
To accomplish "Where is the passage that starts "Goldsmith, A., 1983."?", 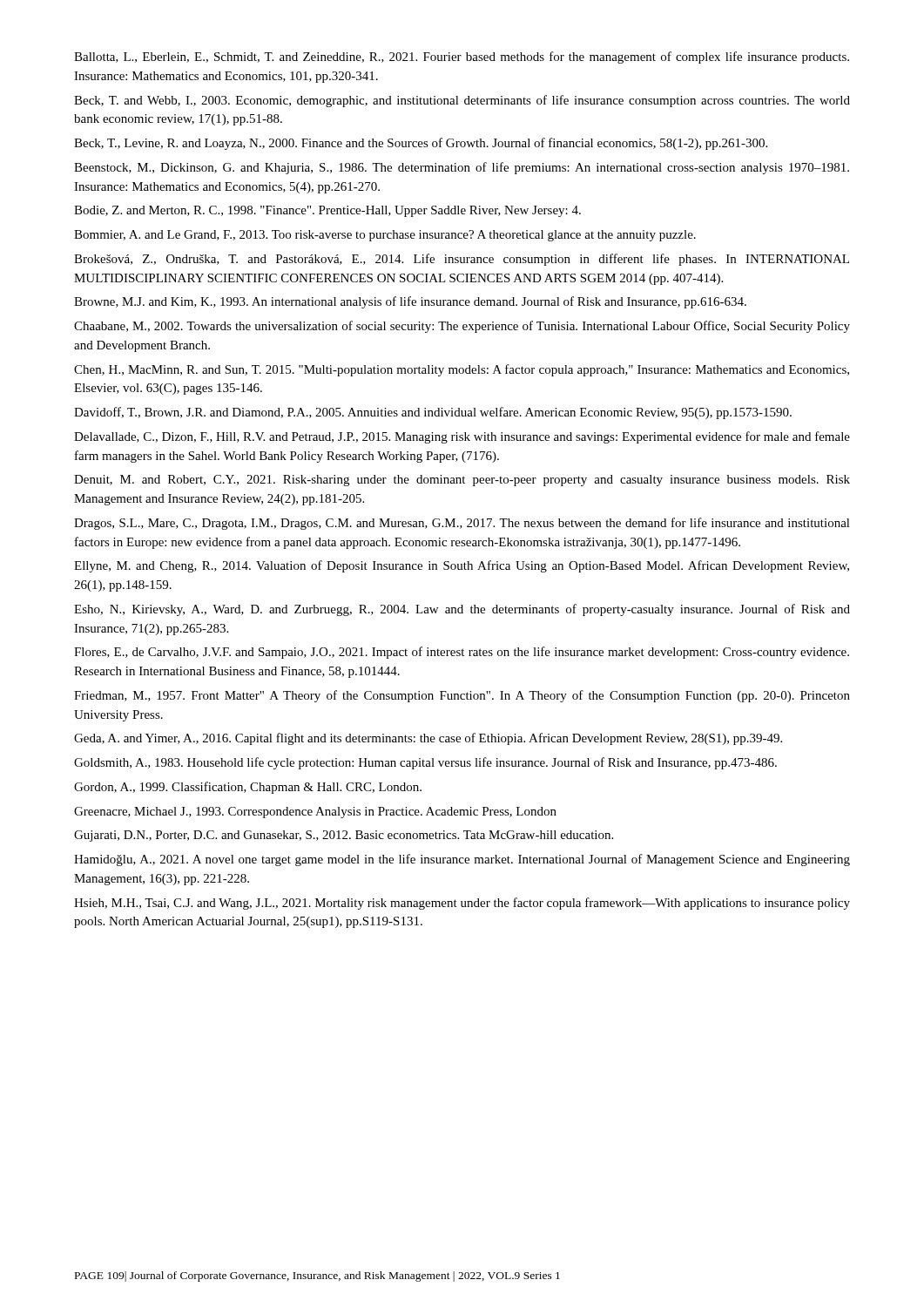I will point(426,762).
